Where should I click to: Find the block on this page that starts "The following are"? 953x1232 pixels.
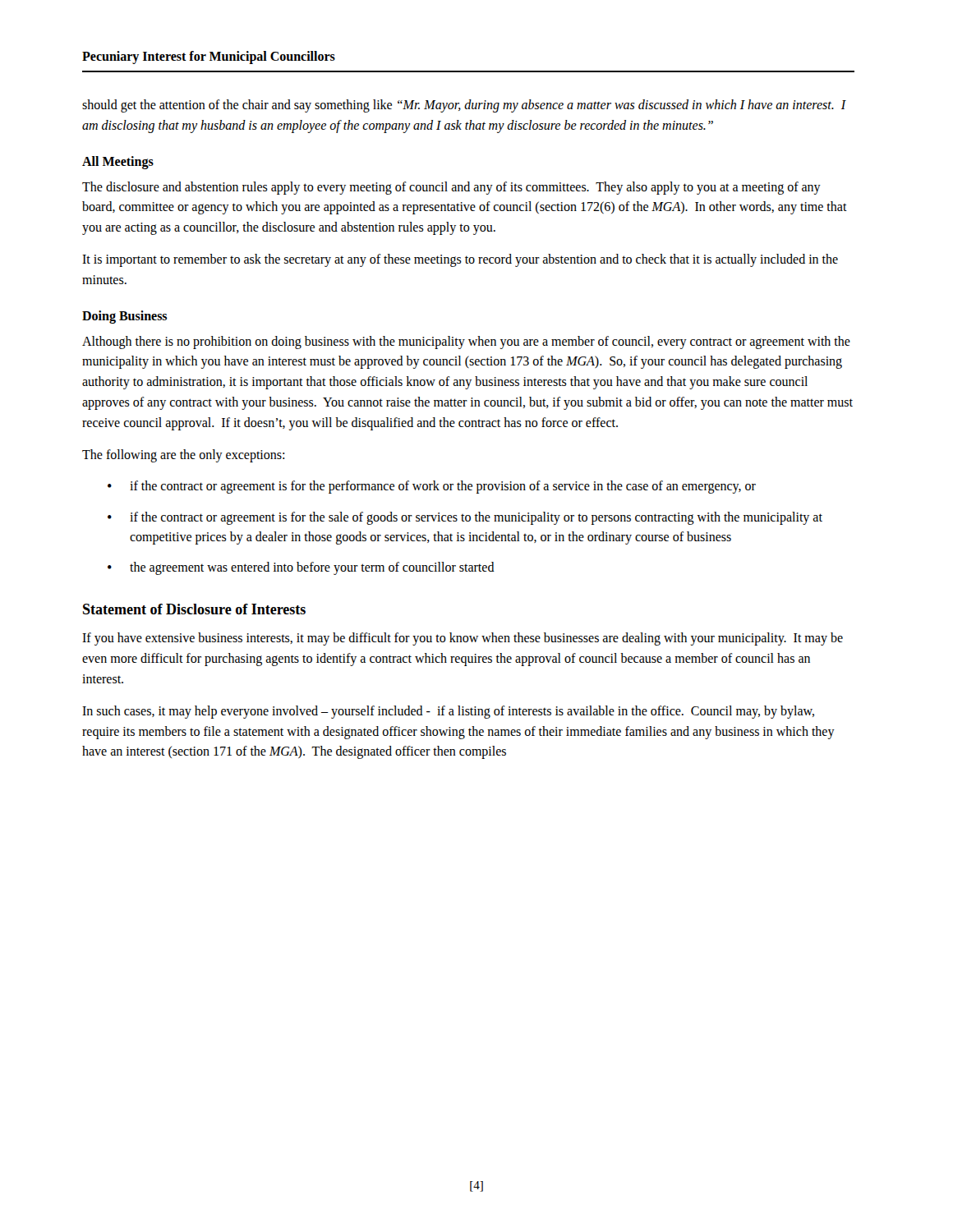coord(184,454)
